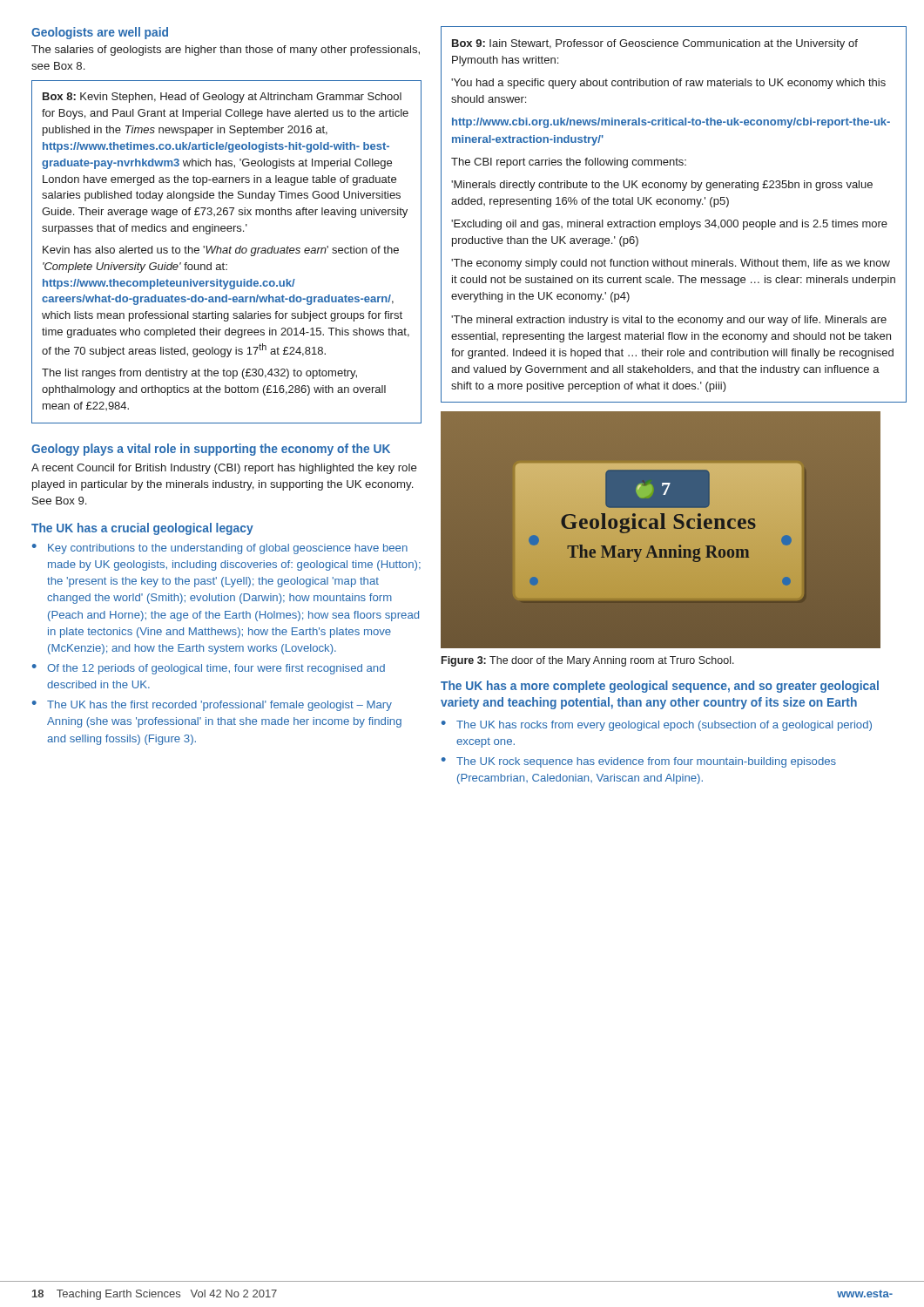Navigate to the block starting "• Of the 12"
Screen dimensions: 1307x924
coord(226,676)
